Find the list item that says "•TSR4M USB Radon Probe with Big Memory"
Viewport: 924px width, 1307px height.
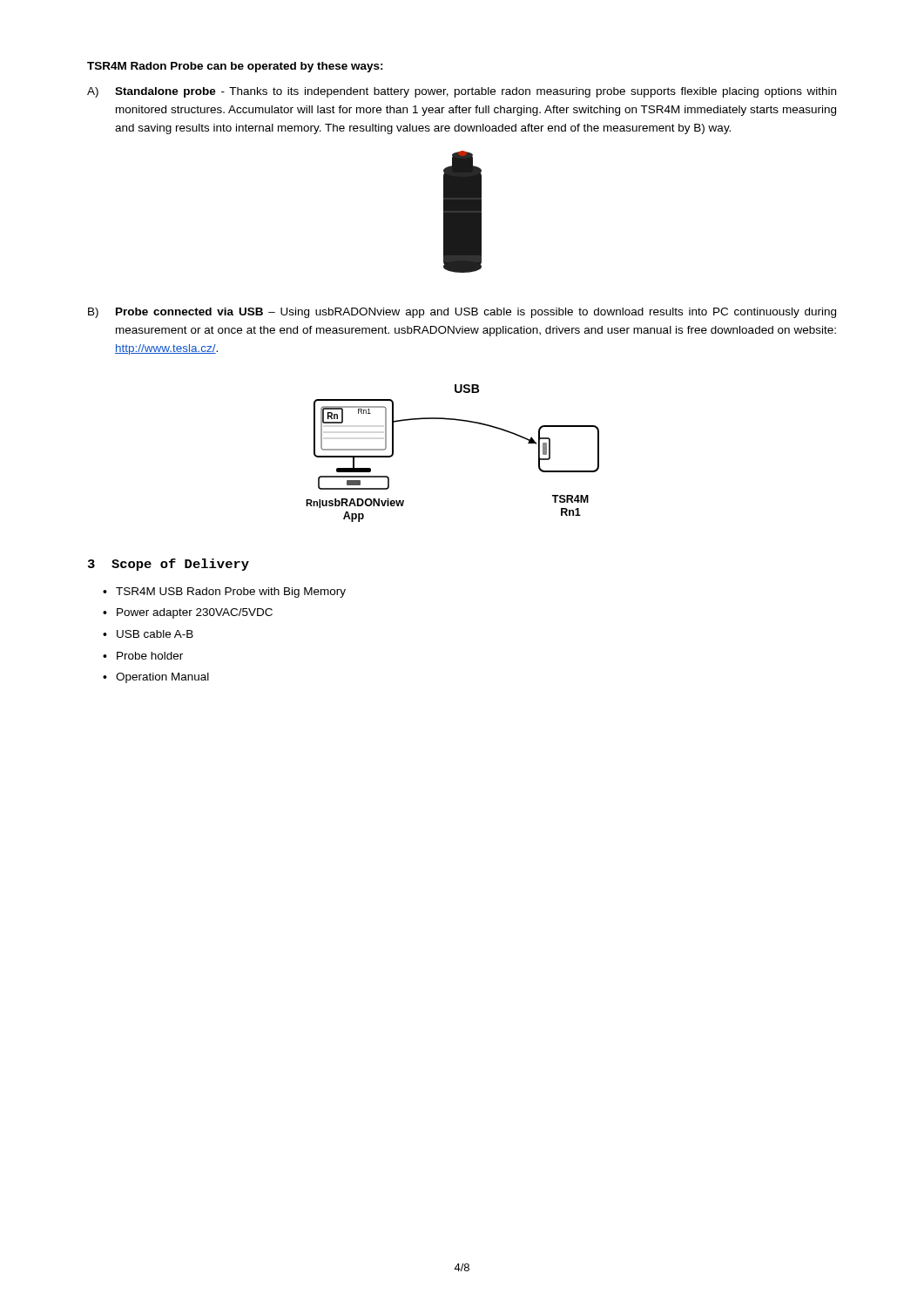pyautogui.click(x=224, y=592)
